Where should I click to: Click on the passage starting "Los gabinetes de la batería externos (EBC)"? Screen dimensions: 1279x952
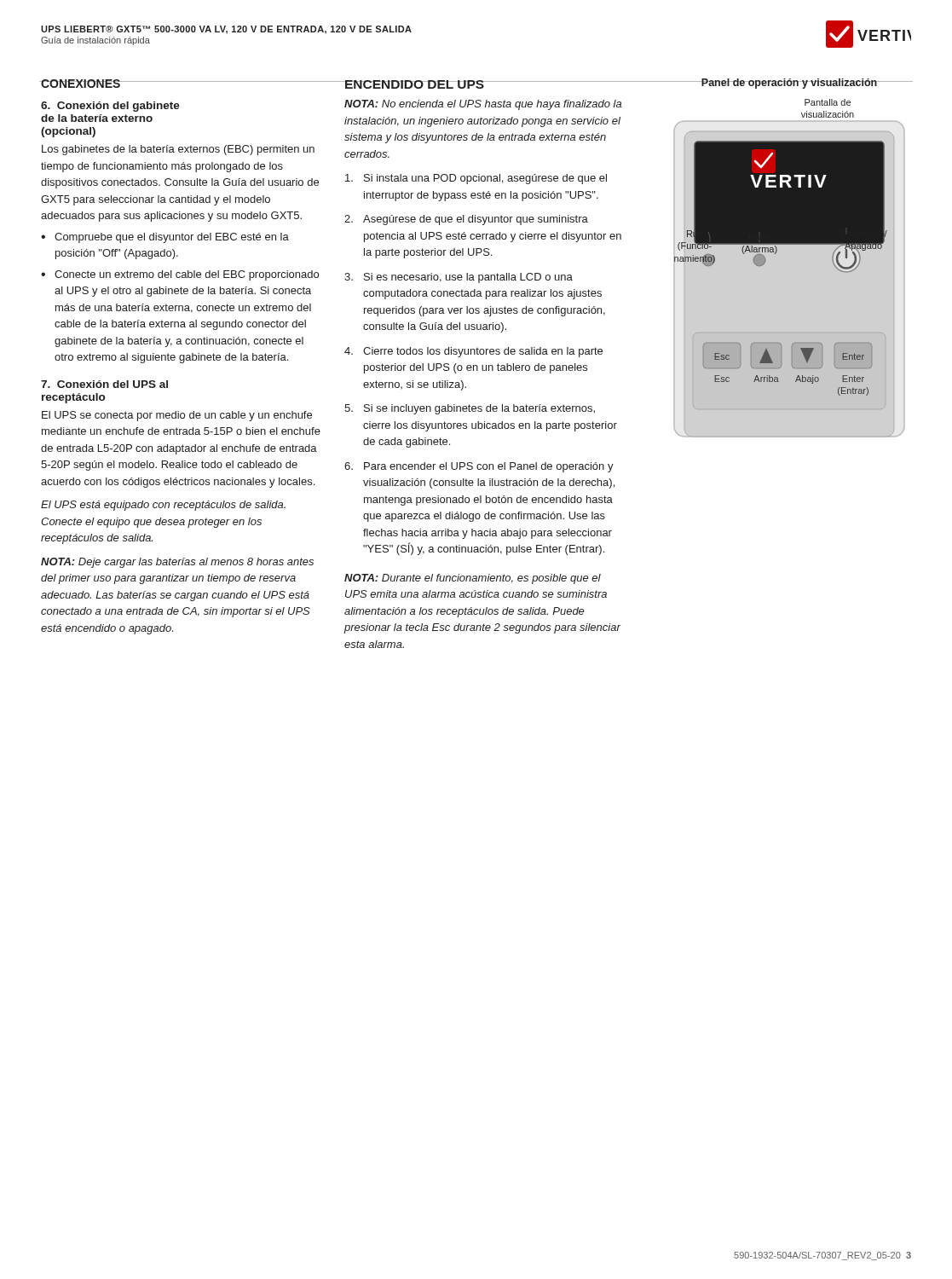(180, 182)
